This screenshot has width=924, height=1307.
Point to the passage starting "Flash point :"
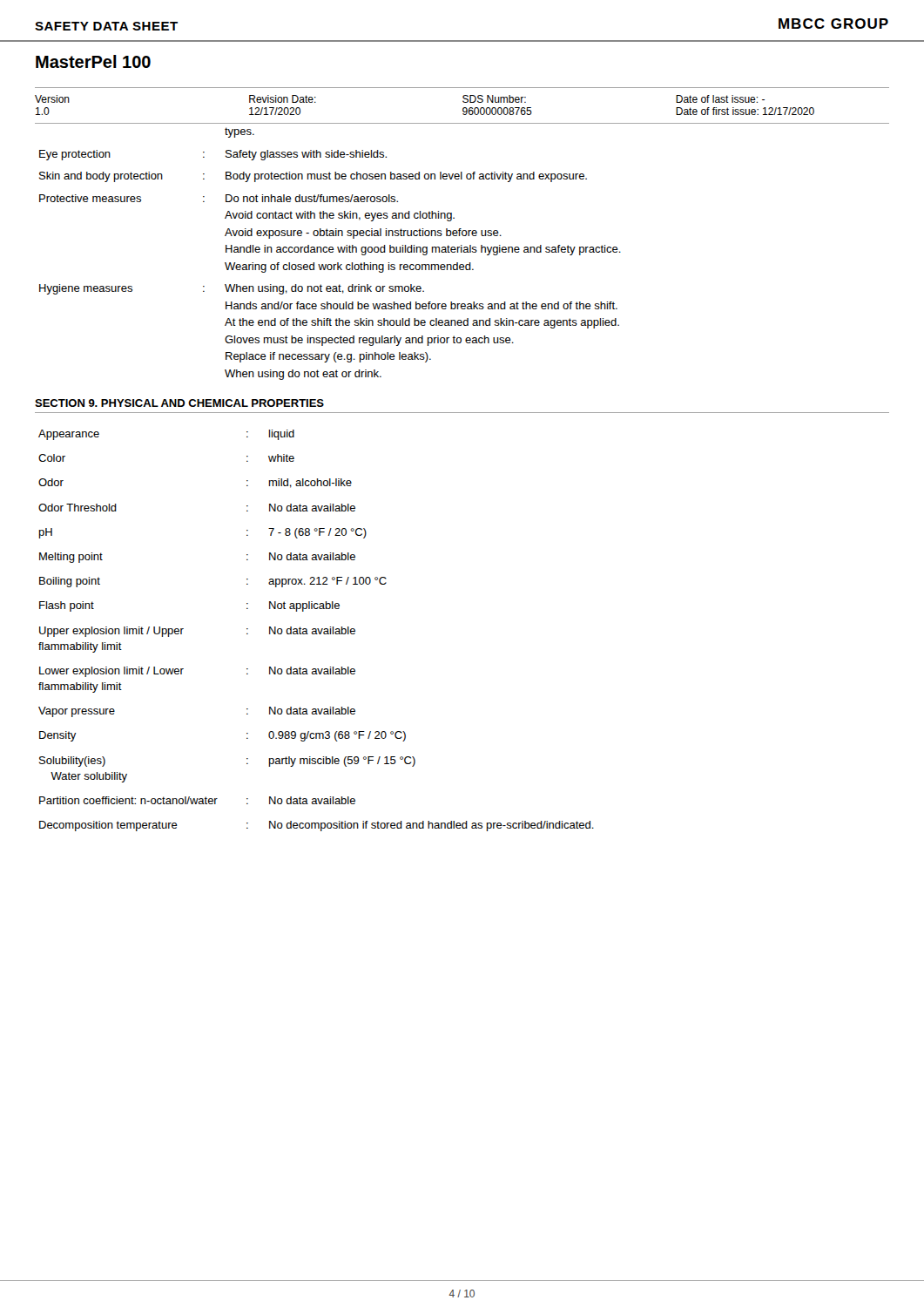click(61, 606)
